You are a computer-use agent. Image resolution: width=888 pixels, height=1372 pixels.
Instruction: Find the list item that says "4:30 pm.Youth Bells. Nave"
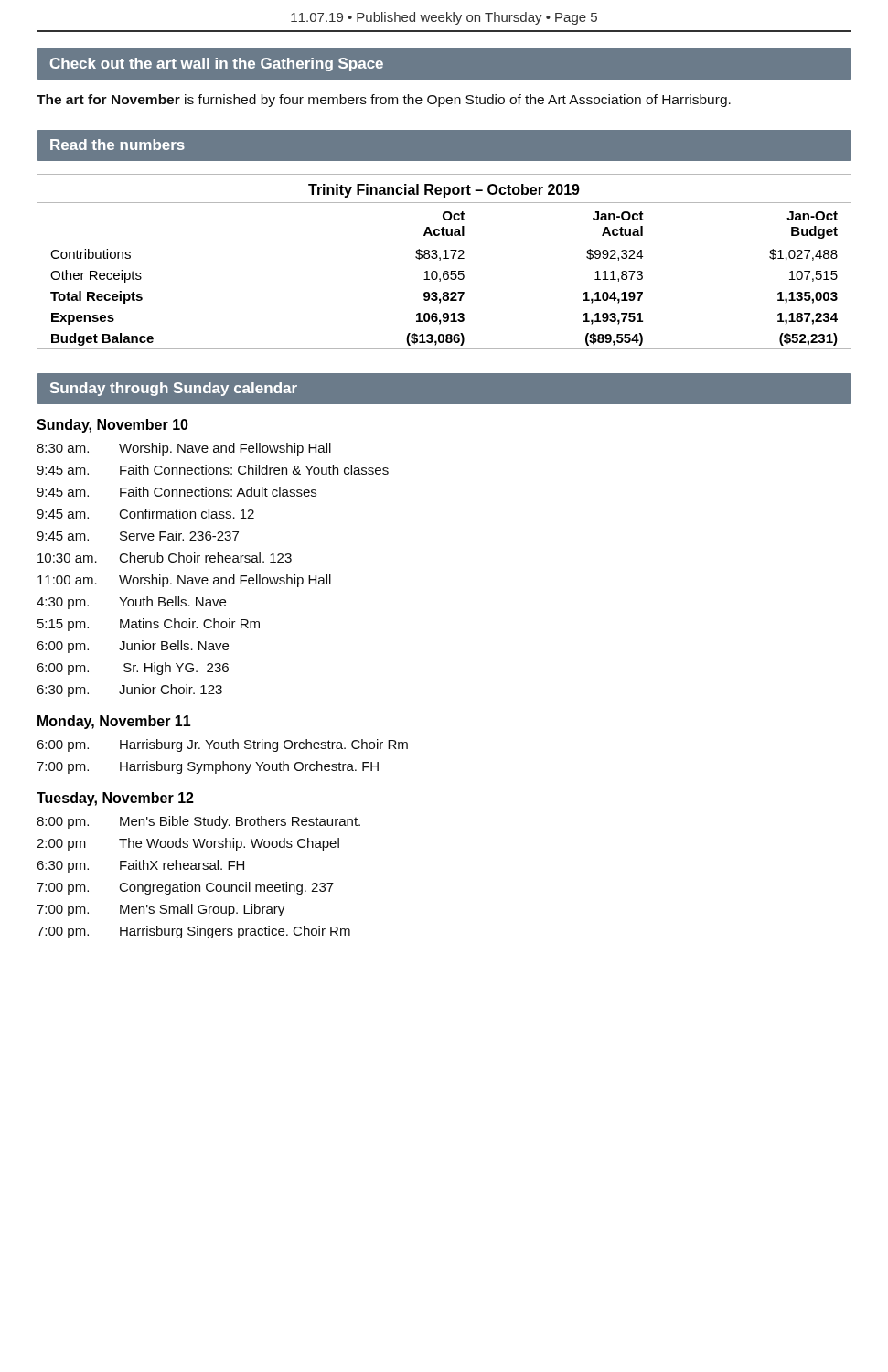tap(132, 602)
